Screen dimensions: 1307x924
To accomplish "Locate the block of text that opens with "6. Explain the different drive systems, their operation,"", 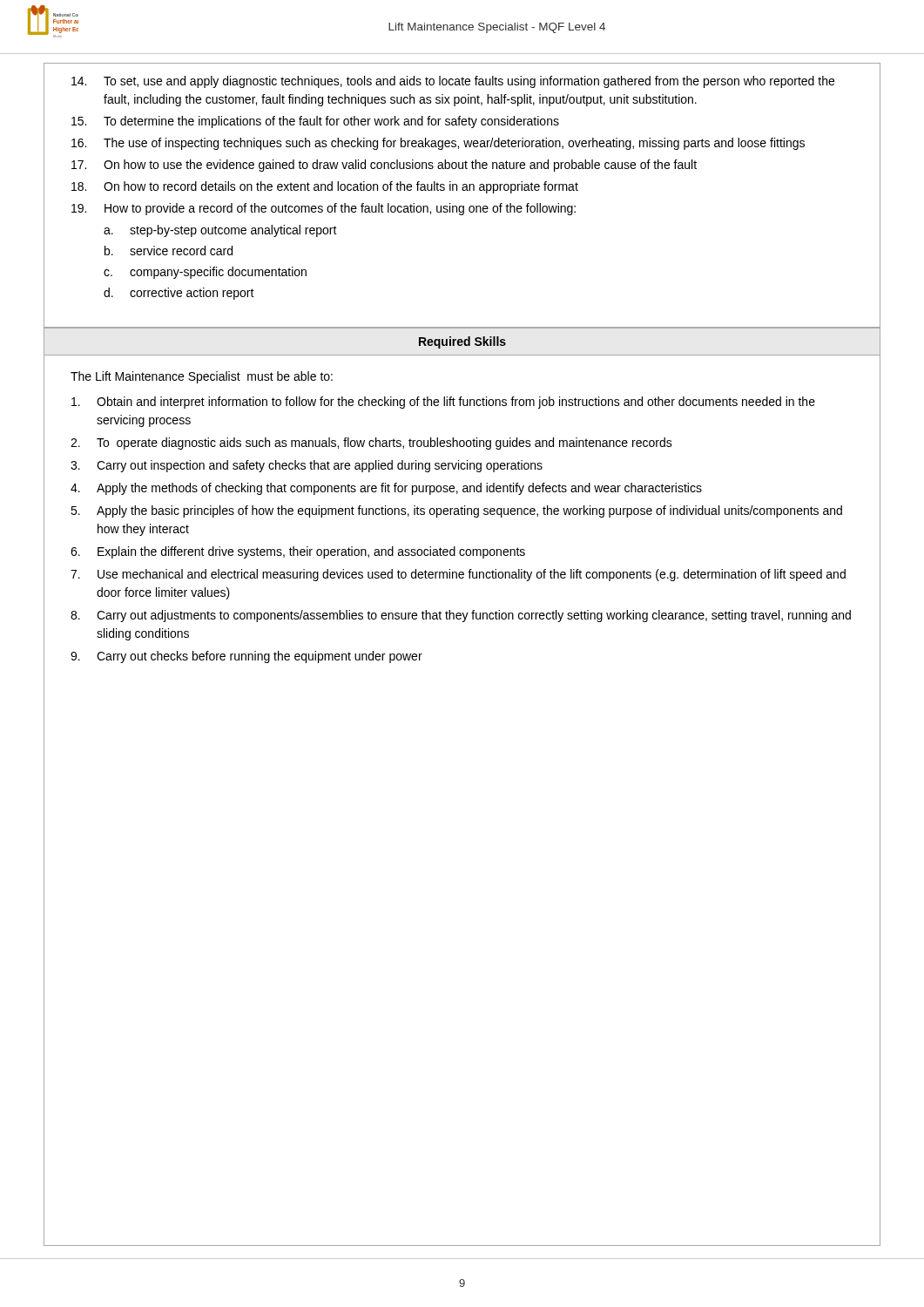I will (x=462, y=552).
